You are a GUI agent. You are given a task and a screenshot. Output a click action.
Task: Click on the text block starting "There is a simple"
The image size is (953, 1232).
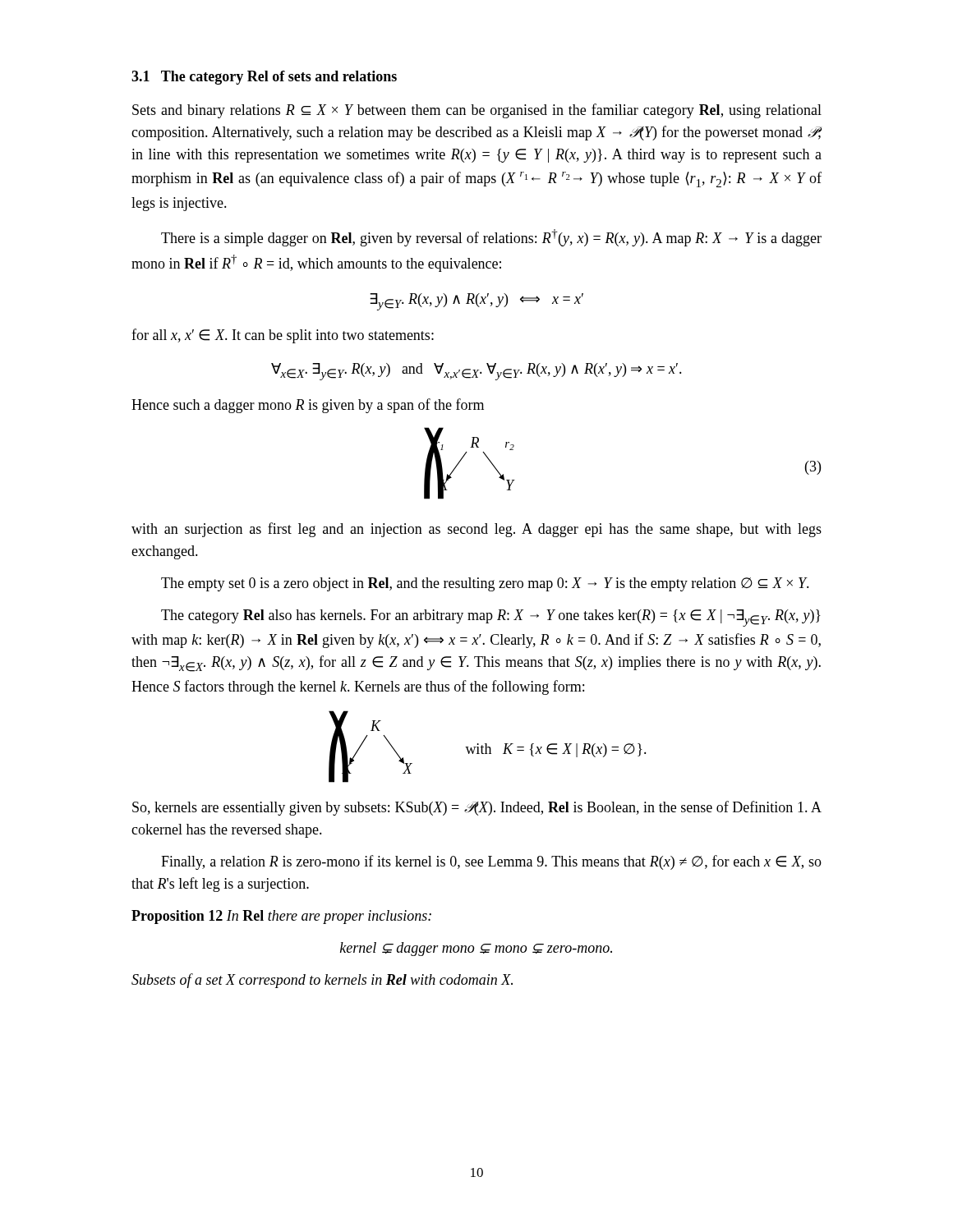476,250
